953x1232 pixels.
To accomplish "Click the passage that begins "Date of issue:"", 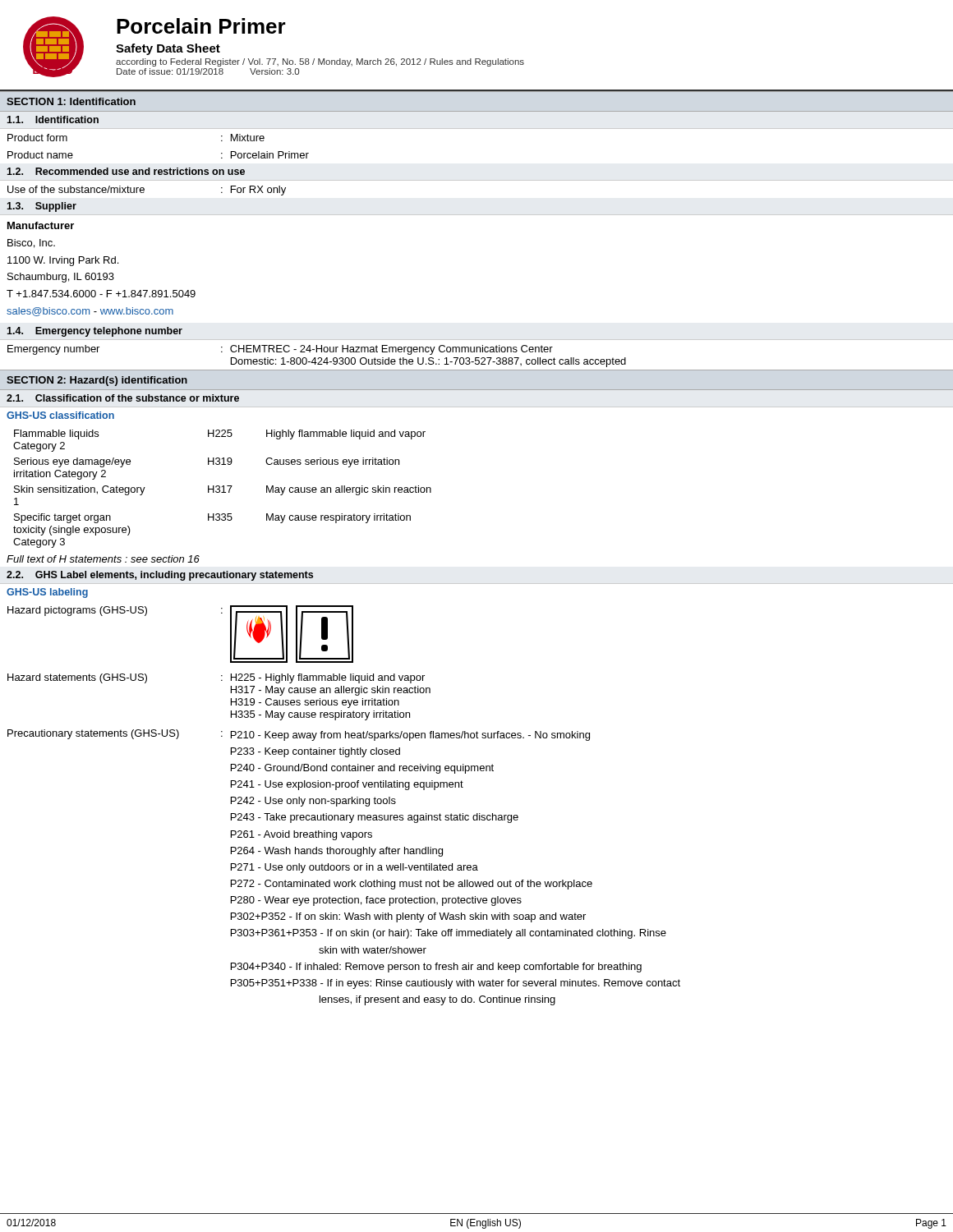I will coord(208,71).
